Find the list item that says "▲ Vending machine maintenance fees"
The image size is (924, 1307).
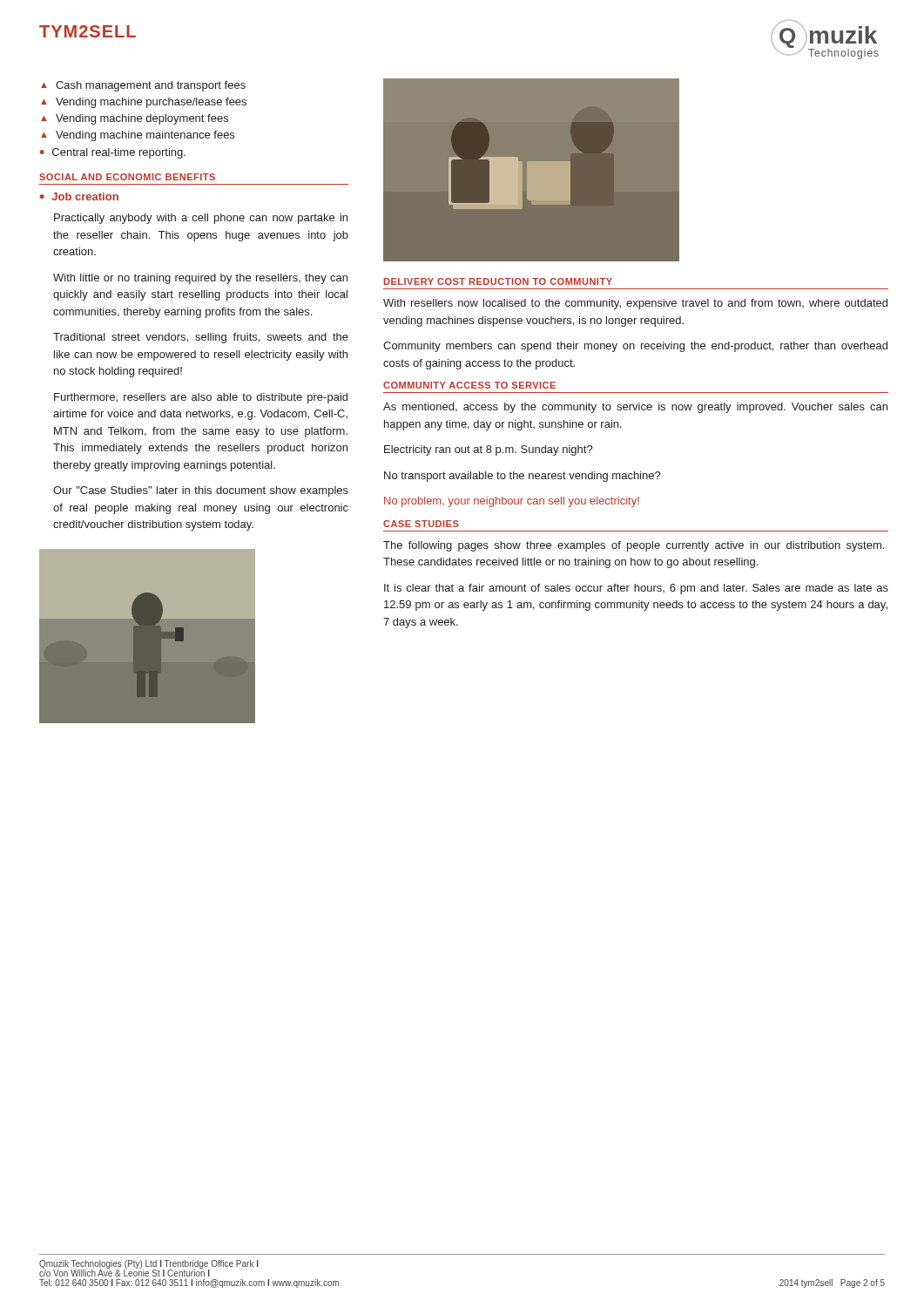point(137,135)
